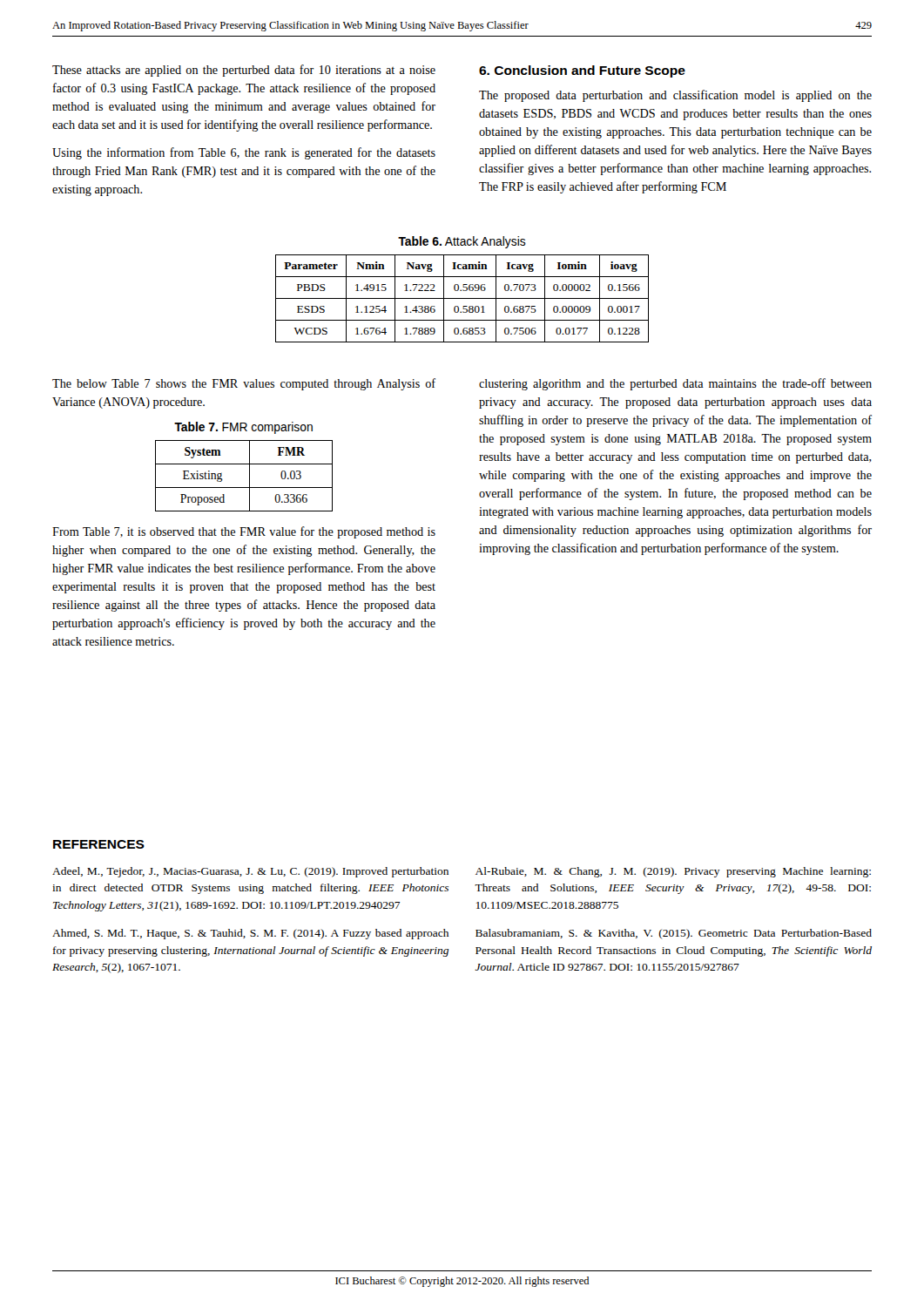Point to the text block starting "Balasubramaniam, S. &"
924x1307 pixels.
pos(673,950)
